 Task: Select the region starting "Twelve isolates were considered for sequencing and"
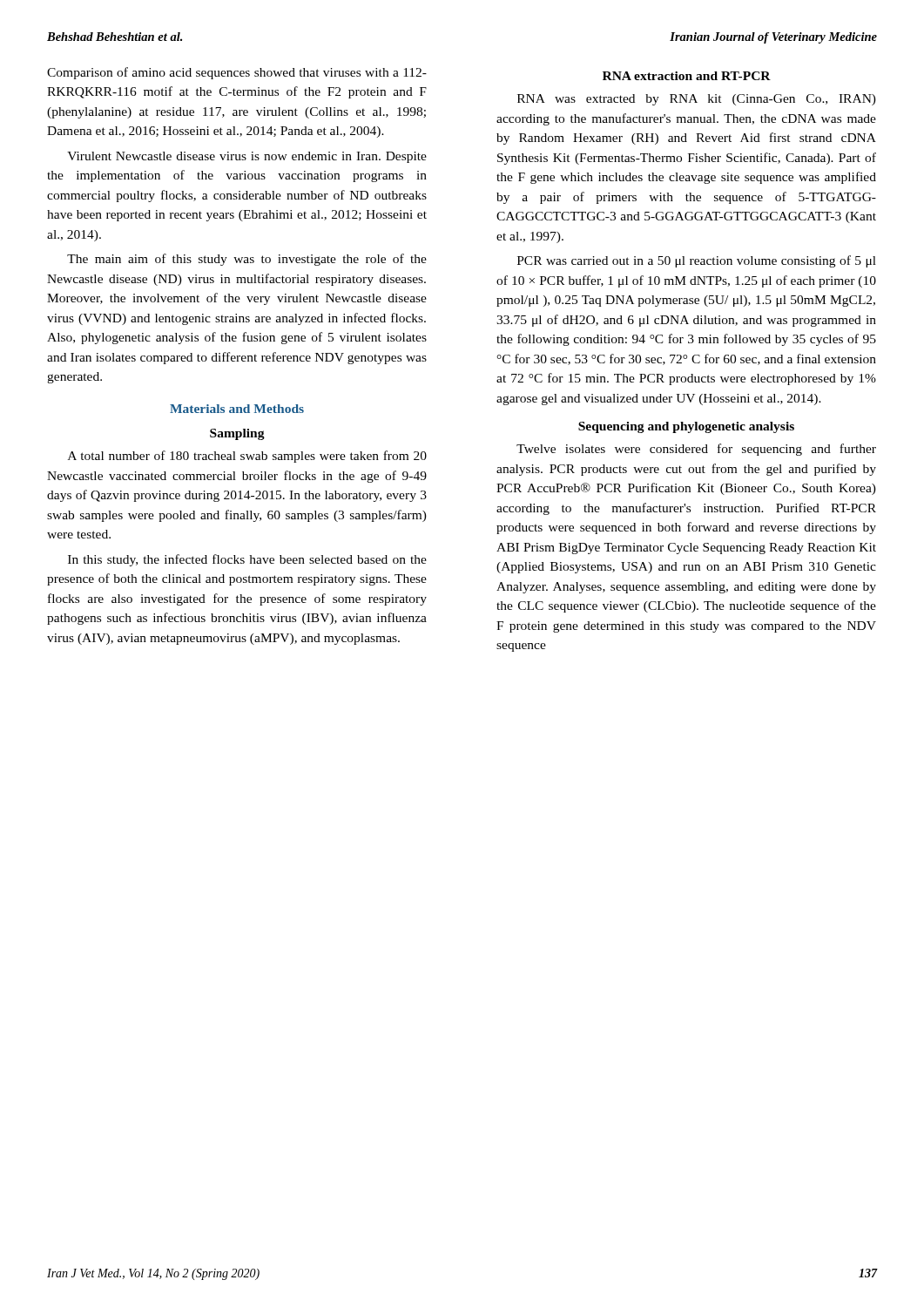pyautogui.click(x=686, y=547)
